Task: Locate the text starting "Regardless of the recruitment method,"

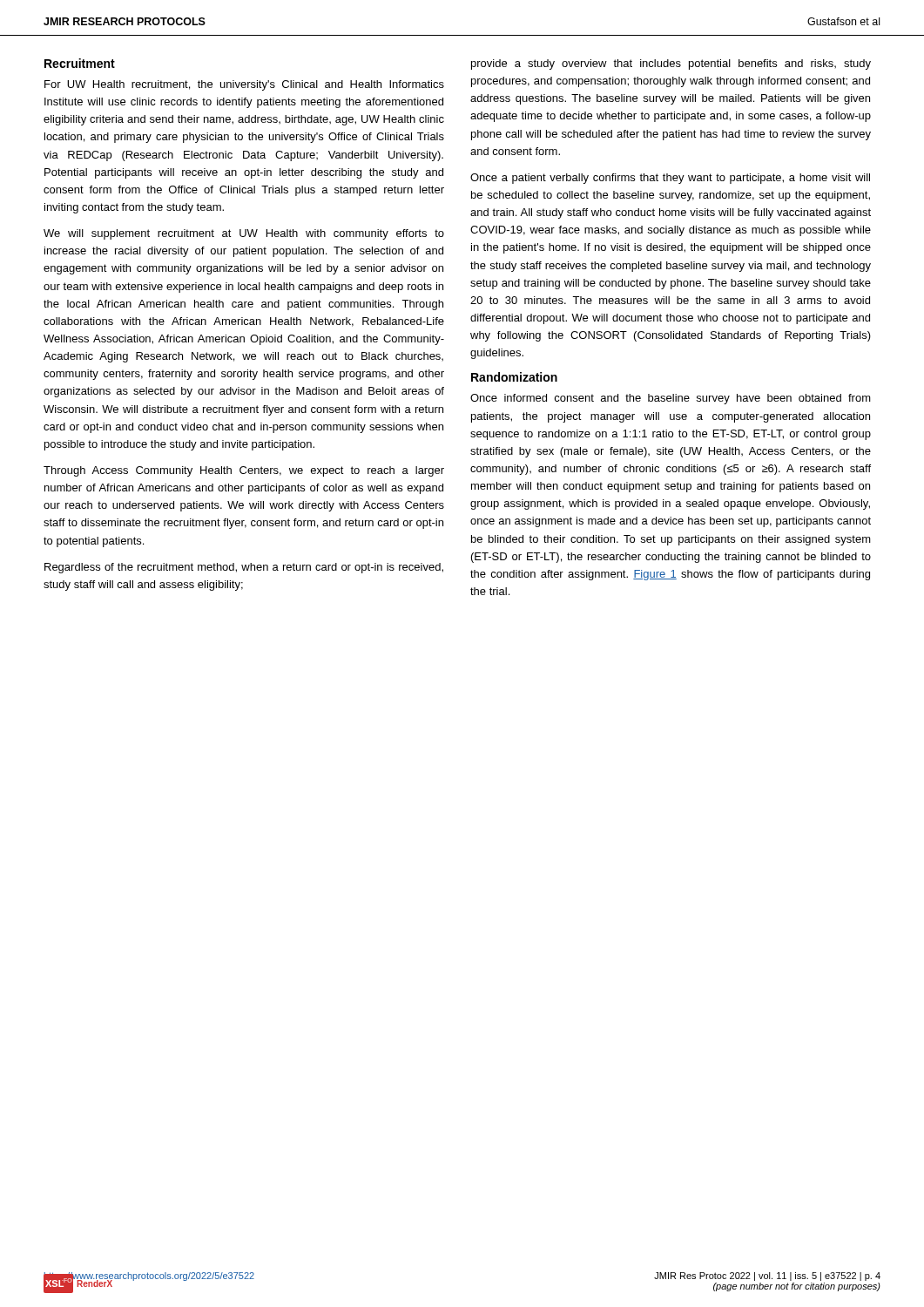Action: [244, 575]
